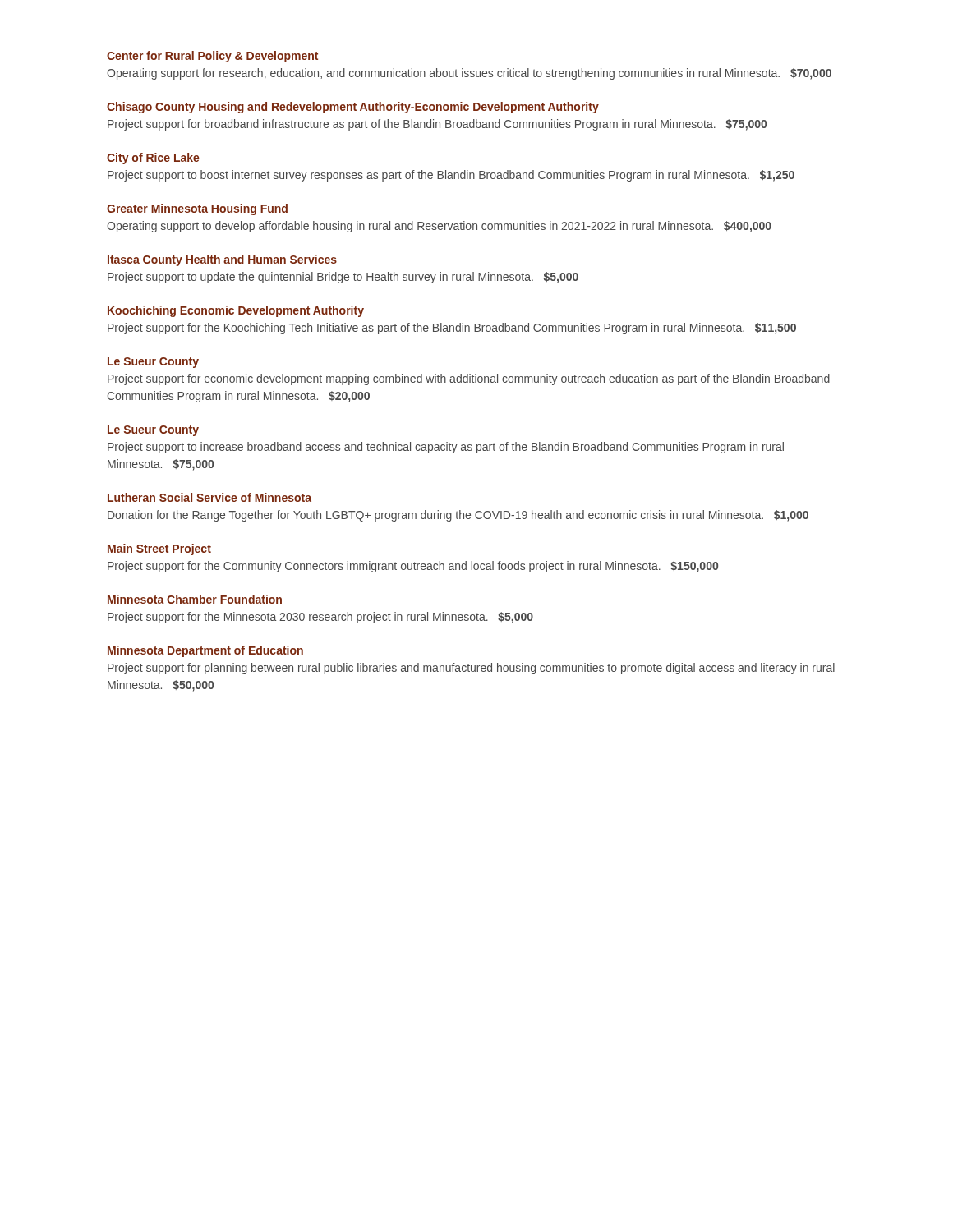Point to the element starting "Koochiching Economic Development Authority Project support for the"
Image resolution: width=953 pixels, height=1232 pixels.
[x=476, y=320]
